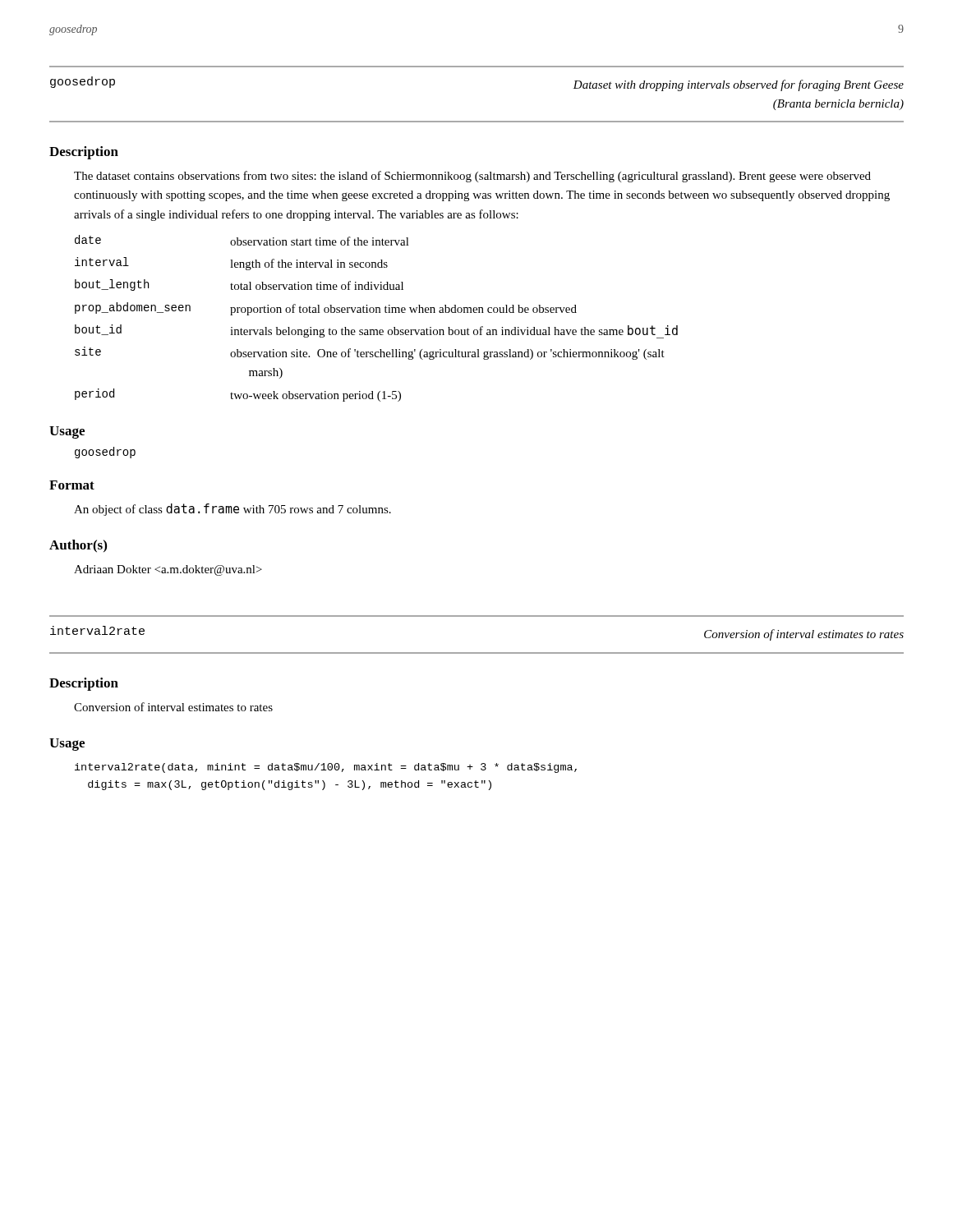This screenshot has height=1232, width=953.
Task: Find the text block with the text "interval2rate(data, minint = data$mu/100, maxint ="
Action: click(x=327, y=776)
